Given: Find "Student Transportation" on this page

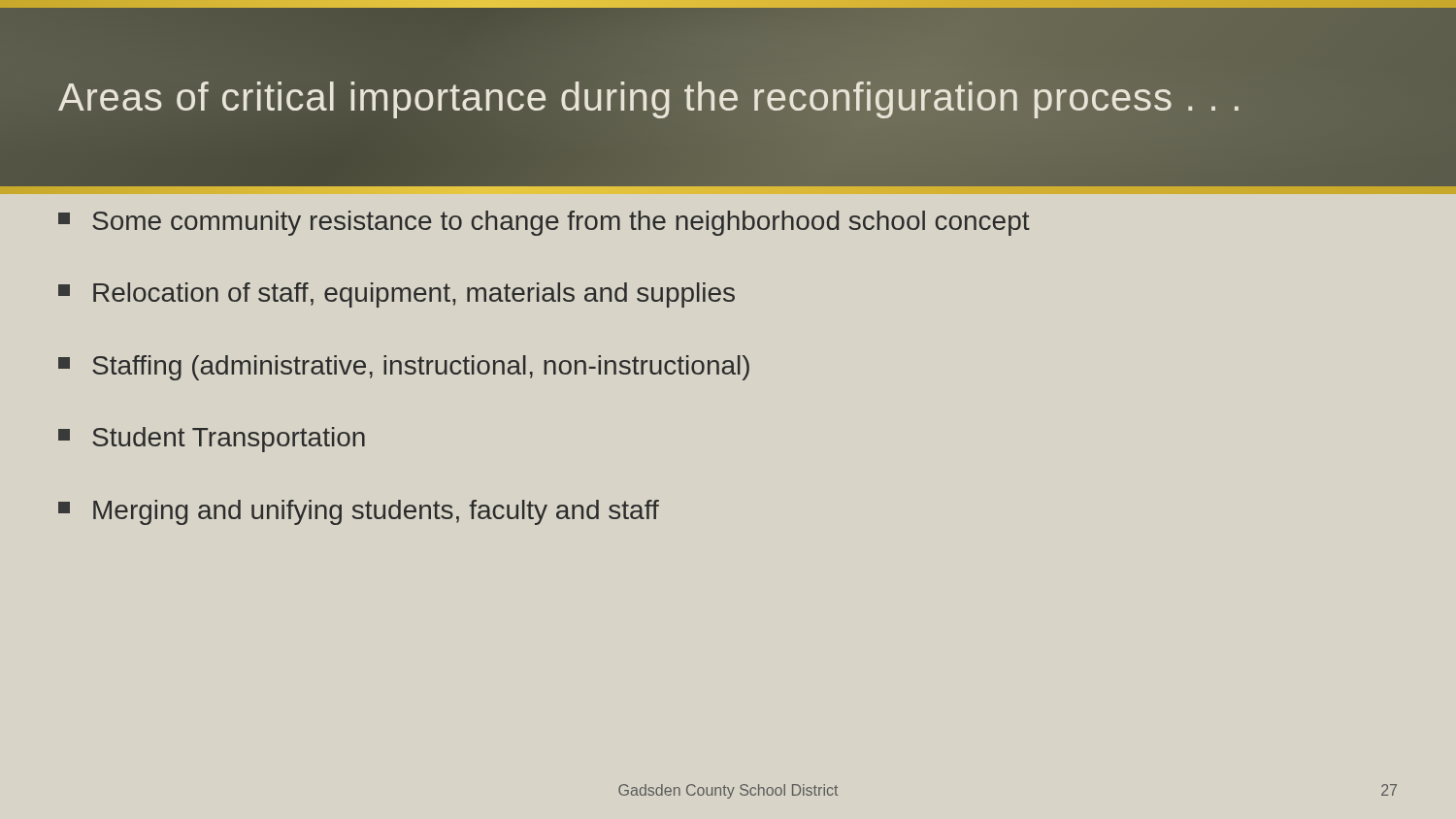Looking at the screenshot, I should [x=212, y=438].
